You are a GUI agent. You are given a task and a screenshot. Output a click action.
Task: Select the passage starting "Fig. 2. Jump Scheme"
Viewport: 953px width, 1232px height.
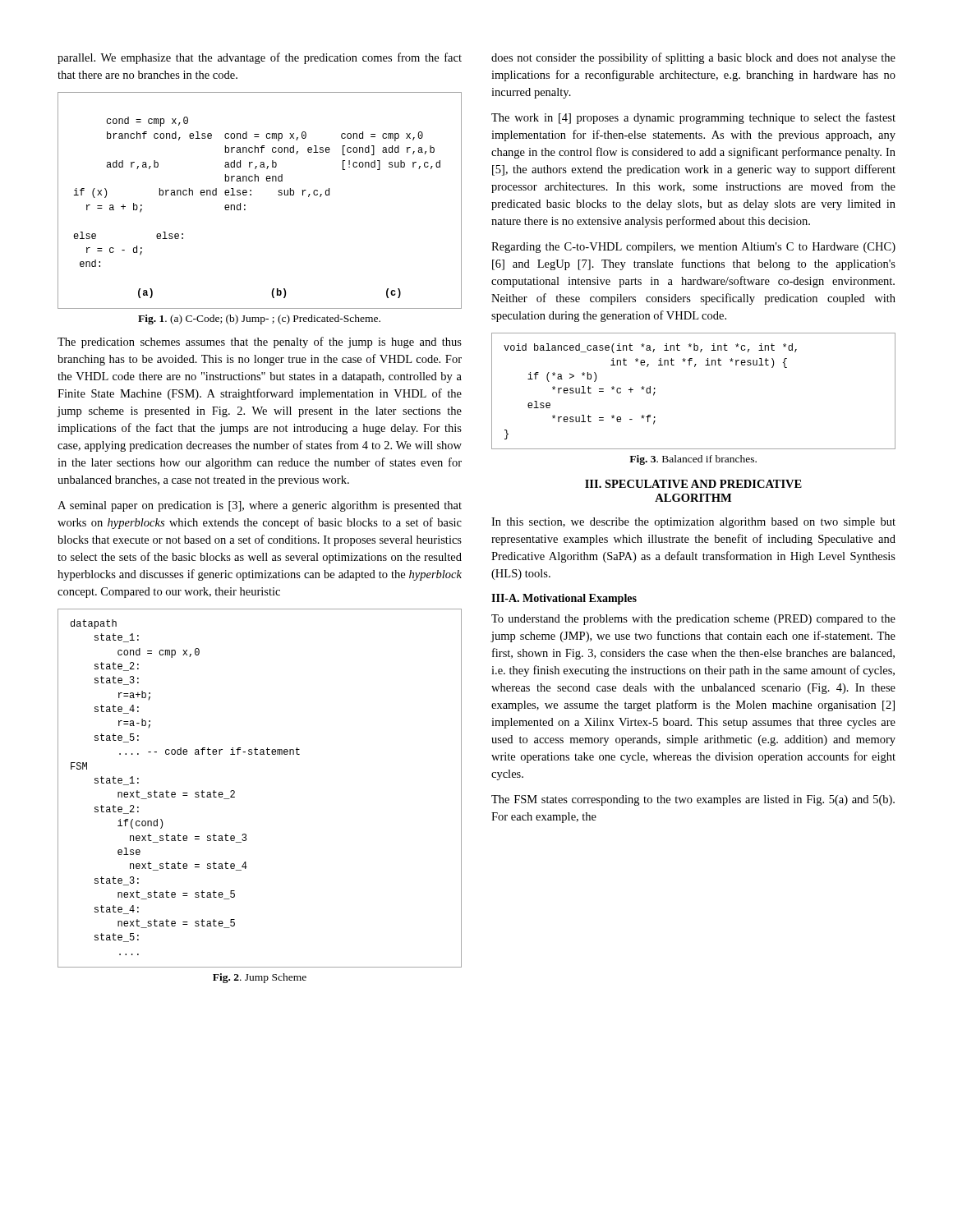[260, 977]
